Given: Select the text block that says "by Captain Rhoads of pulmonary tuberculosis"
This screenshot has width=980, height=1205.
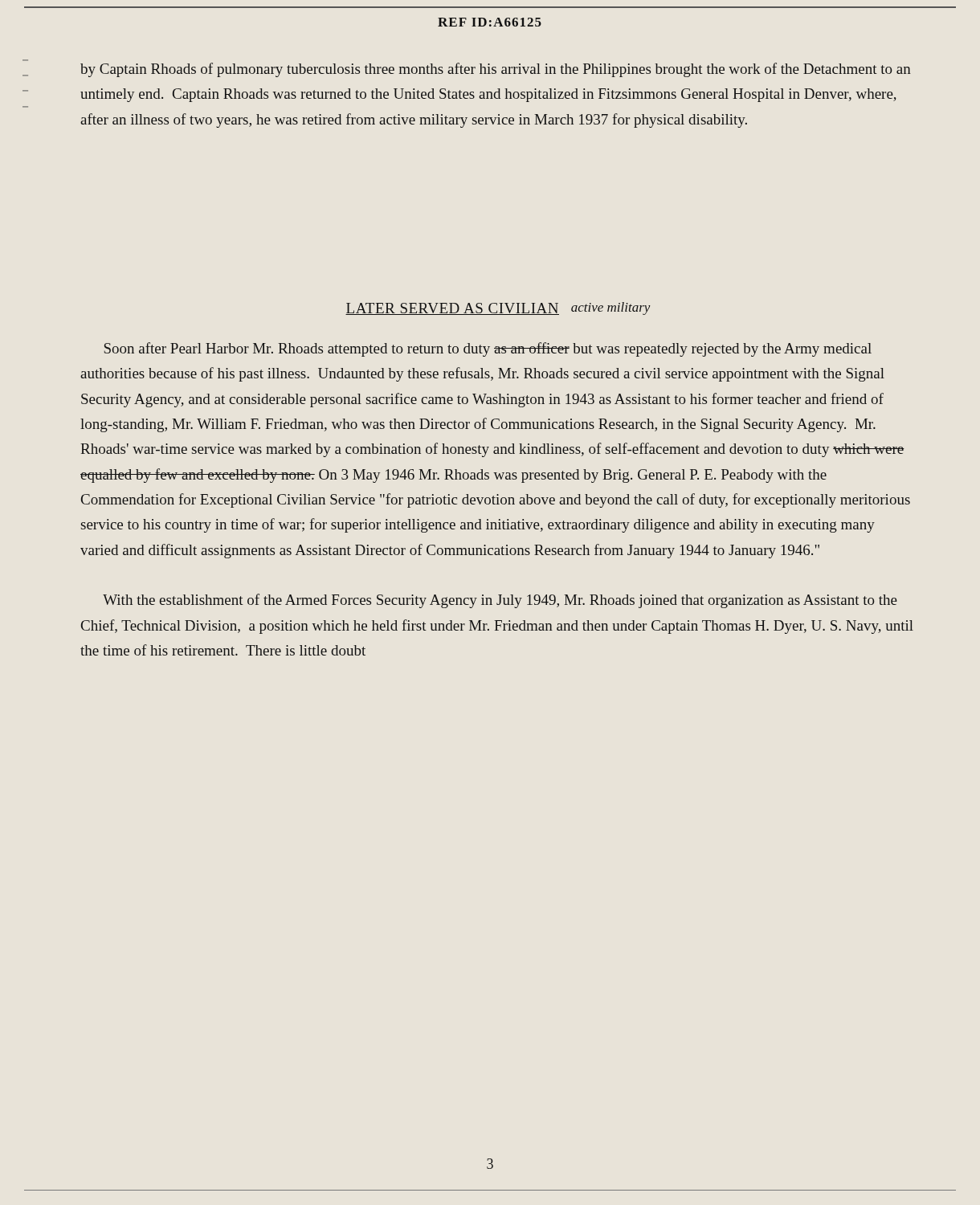Looking at the screenshot, I should [496, 94].
